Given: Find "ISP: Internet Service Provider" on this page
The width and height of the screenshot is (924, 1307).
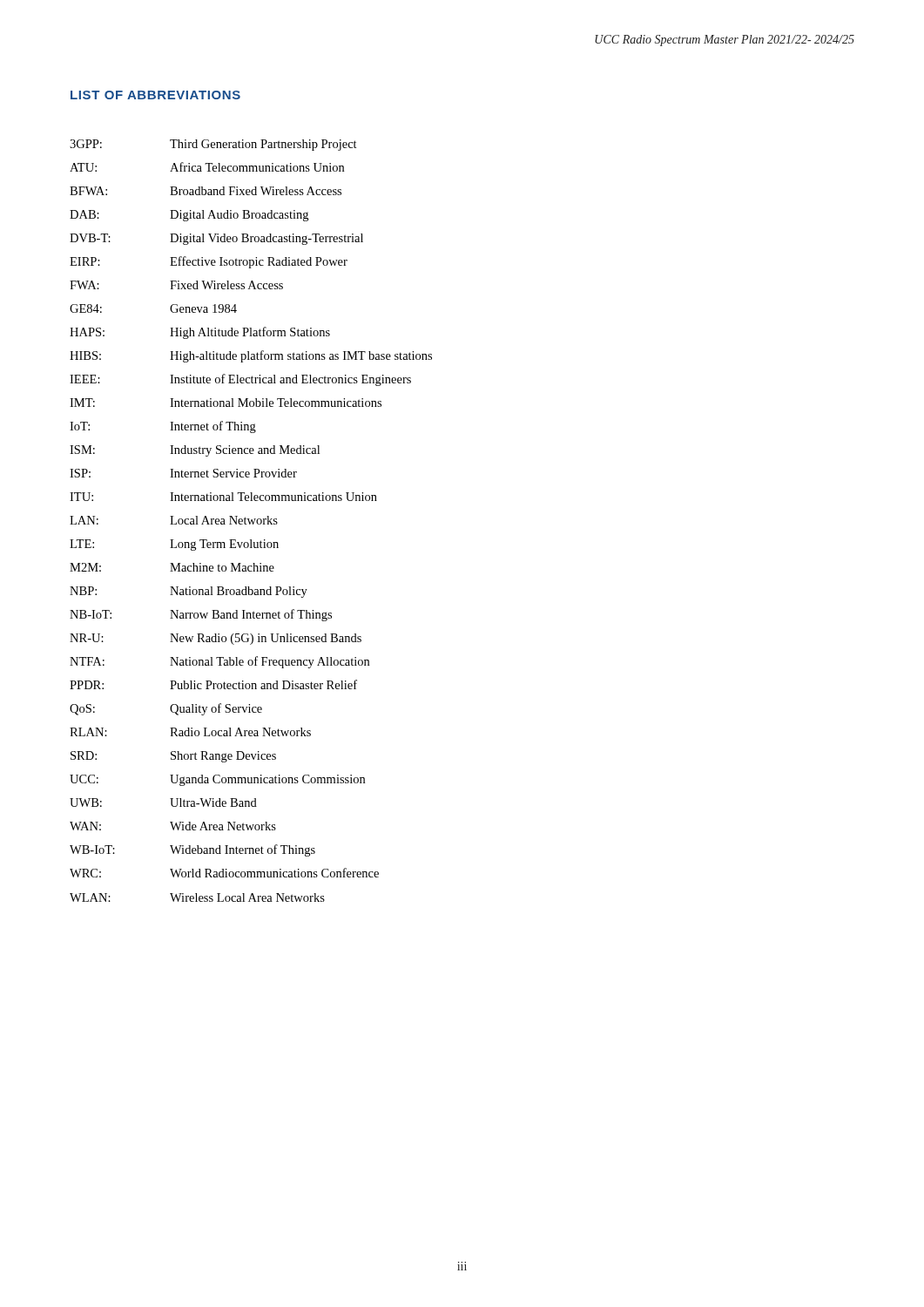Looking at the screenshot, I should [183, 473].
